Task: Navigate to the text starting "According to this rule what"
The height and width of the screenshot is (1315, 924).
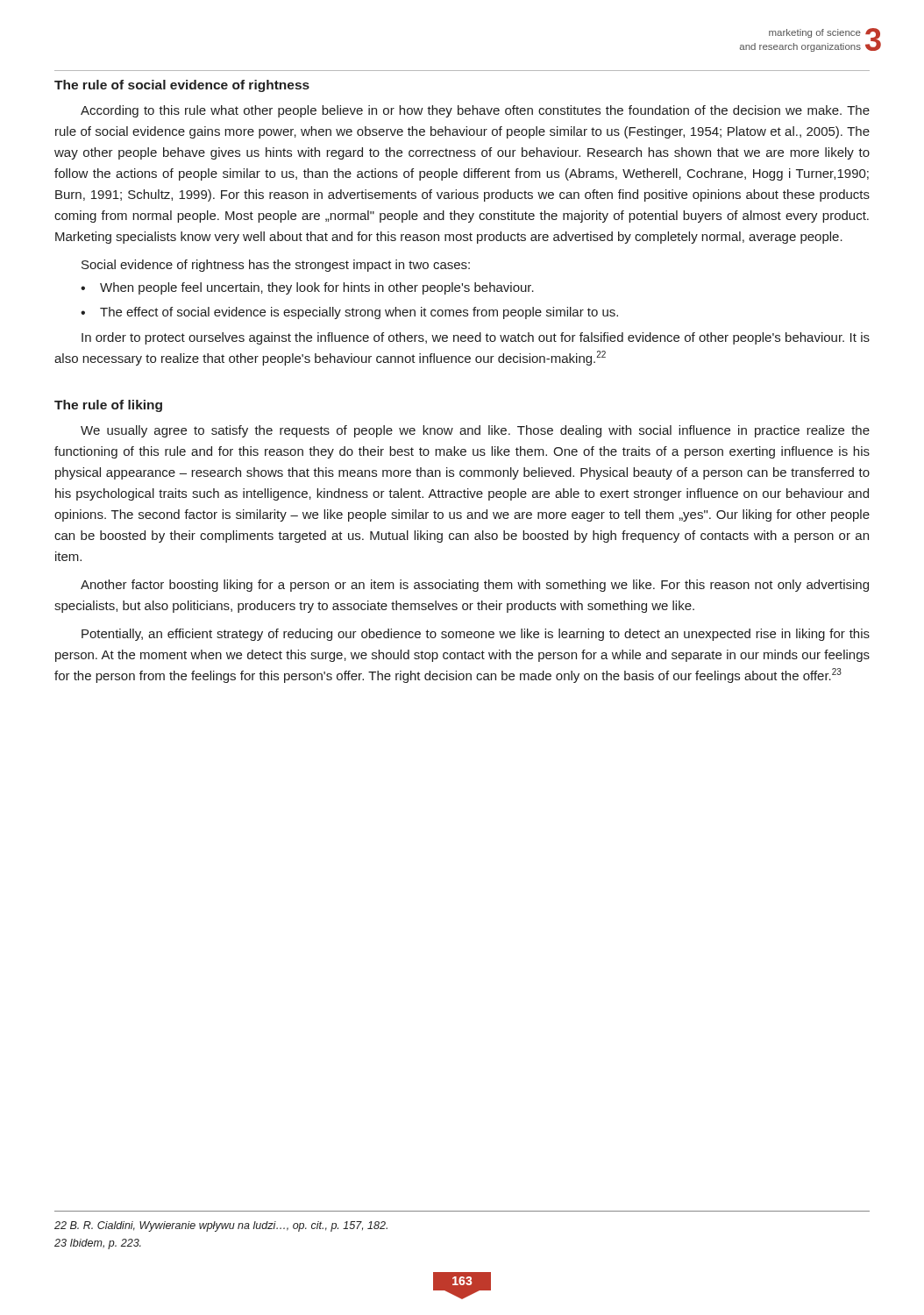Action: [x=462, y=174]
